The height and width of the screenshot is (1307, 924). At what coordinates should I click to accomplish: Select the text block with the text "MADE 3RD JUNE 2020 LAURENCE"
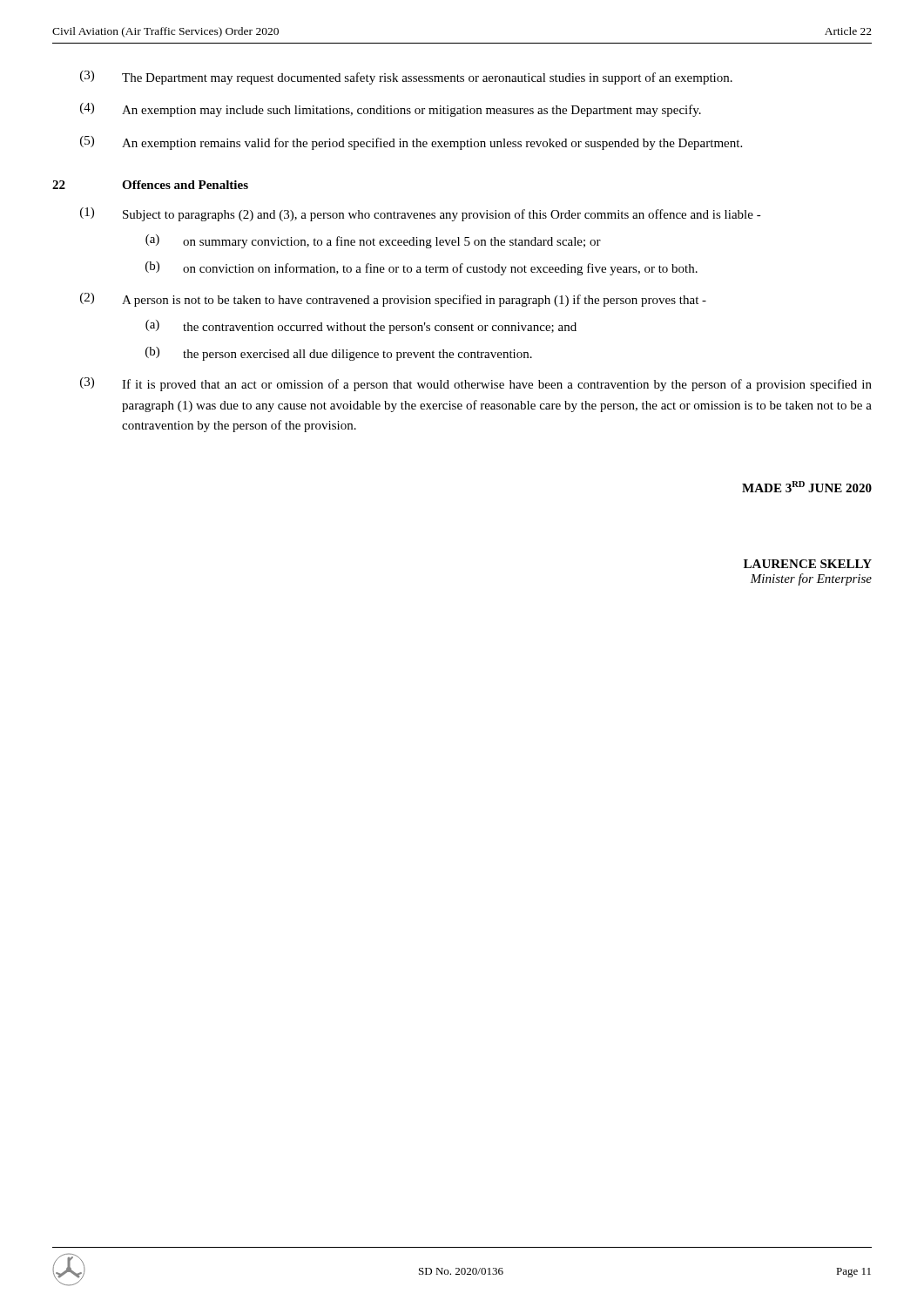[807, 487]
